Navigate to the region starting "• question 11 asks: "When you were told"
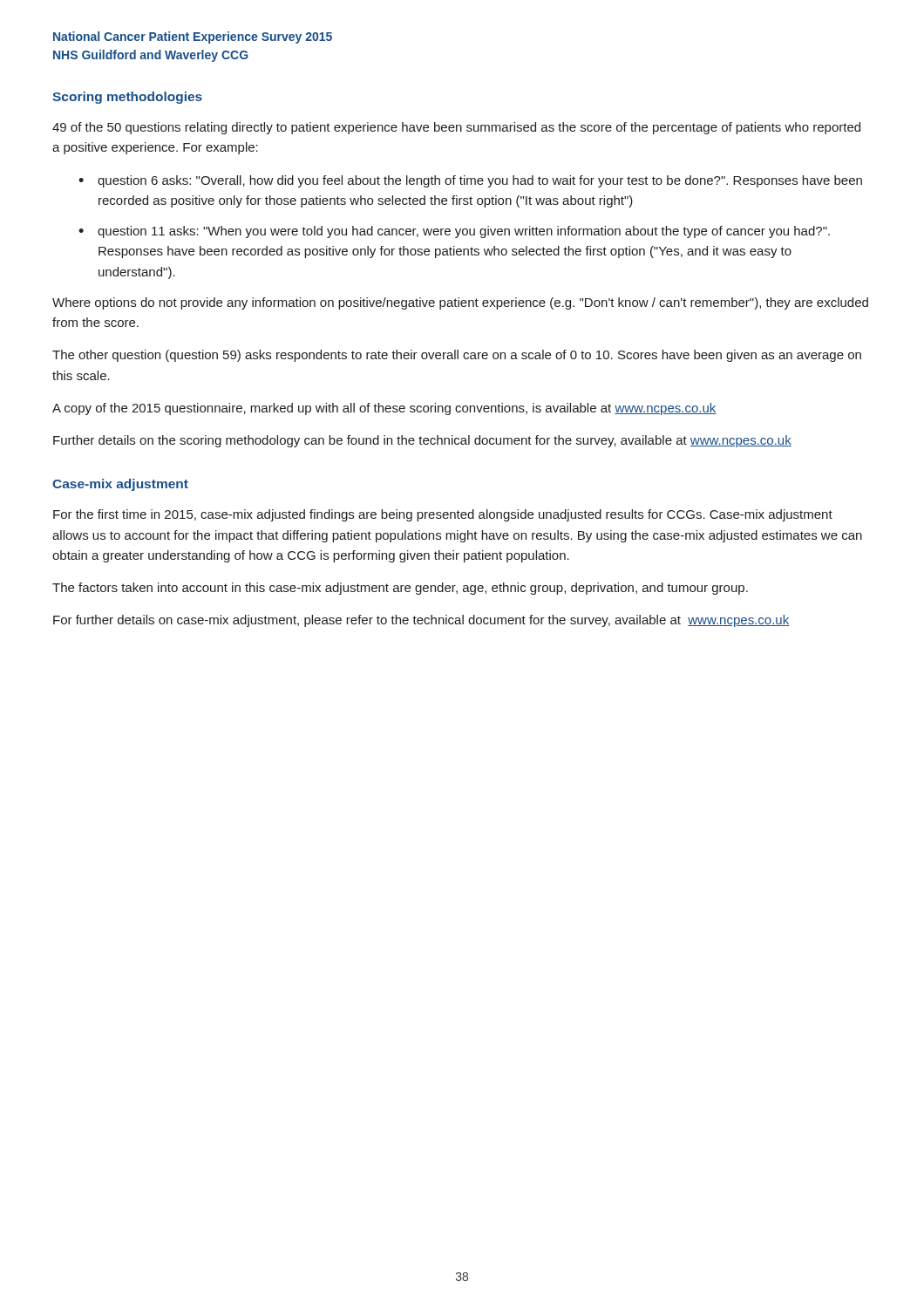This screenshot has height=1308, width=924. tap(475, 251)
